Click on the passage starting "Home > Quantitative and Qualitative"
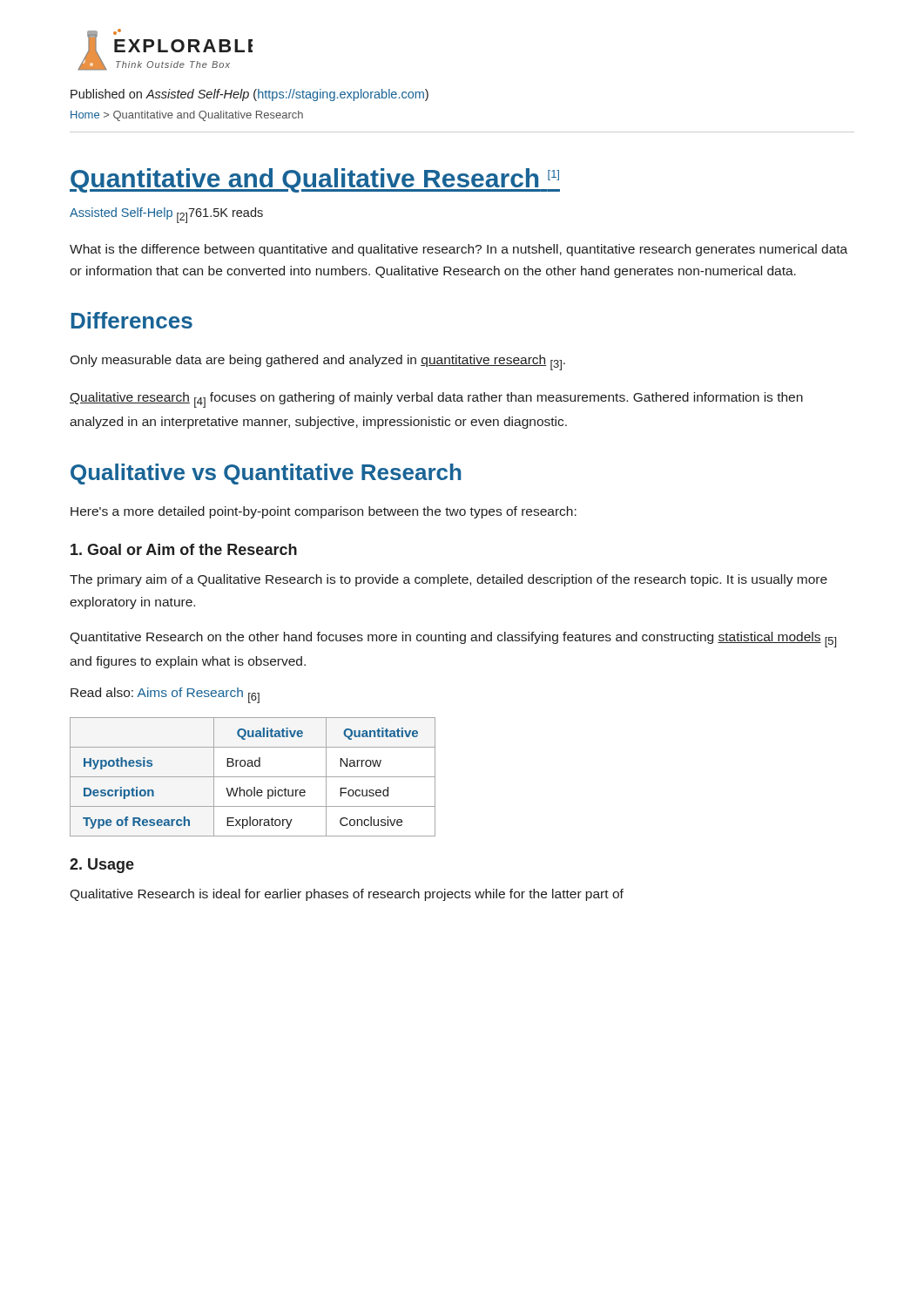924x1307 pixels. [x=187, y=115]
